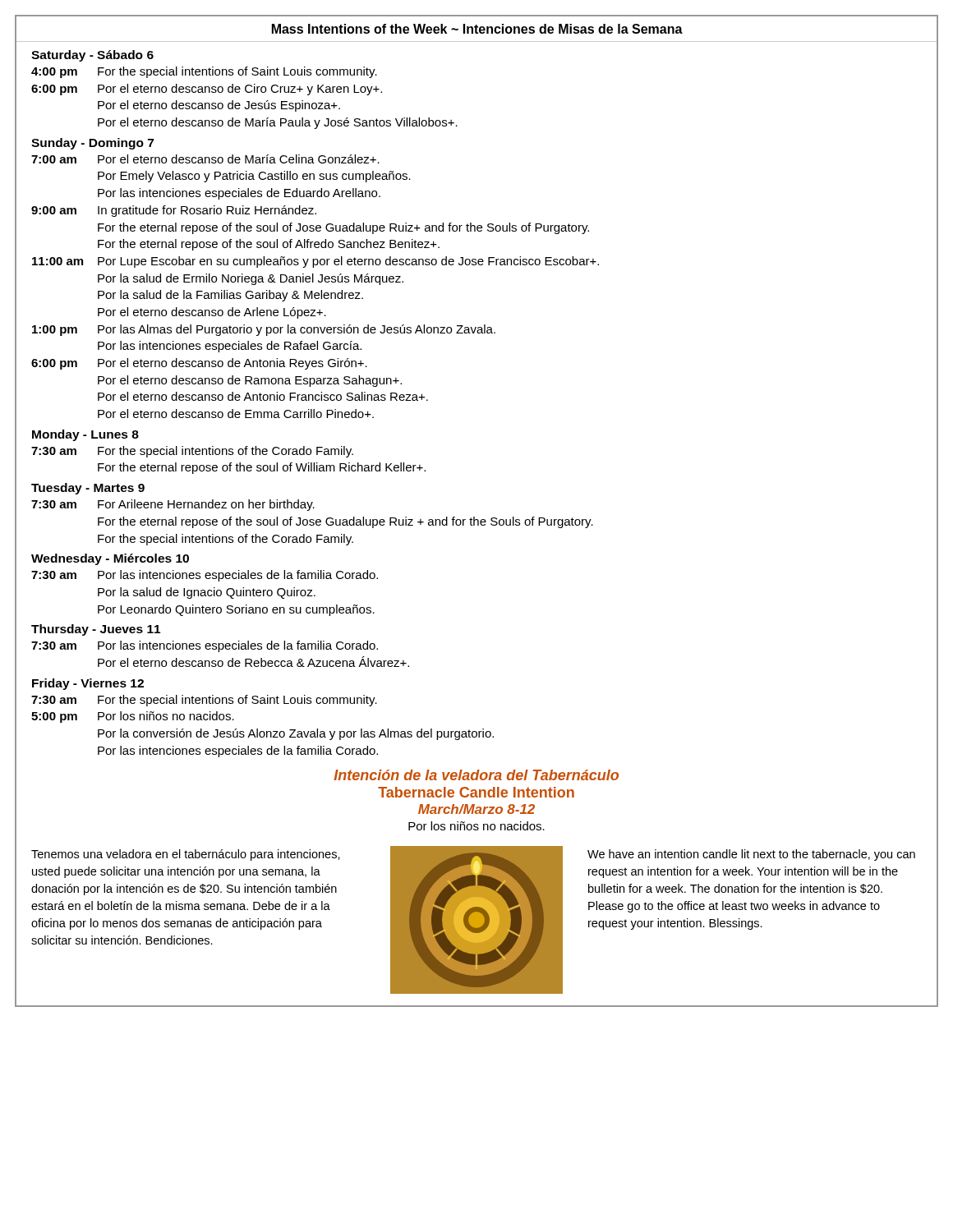Select a photo
Viewport: 953px width, 1232px height.
(x=476, y=920)
